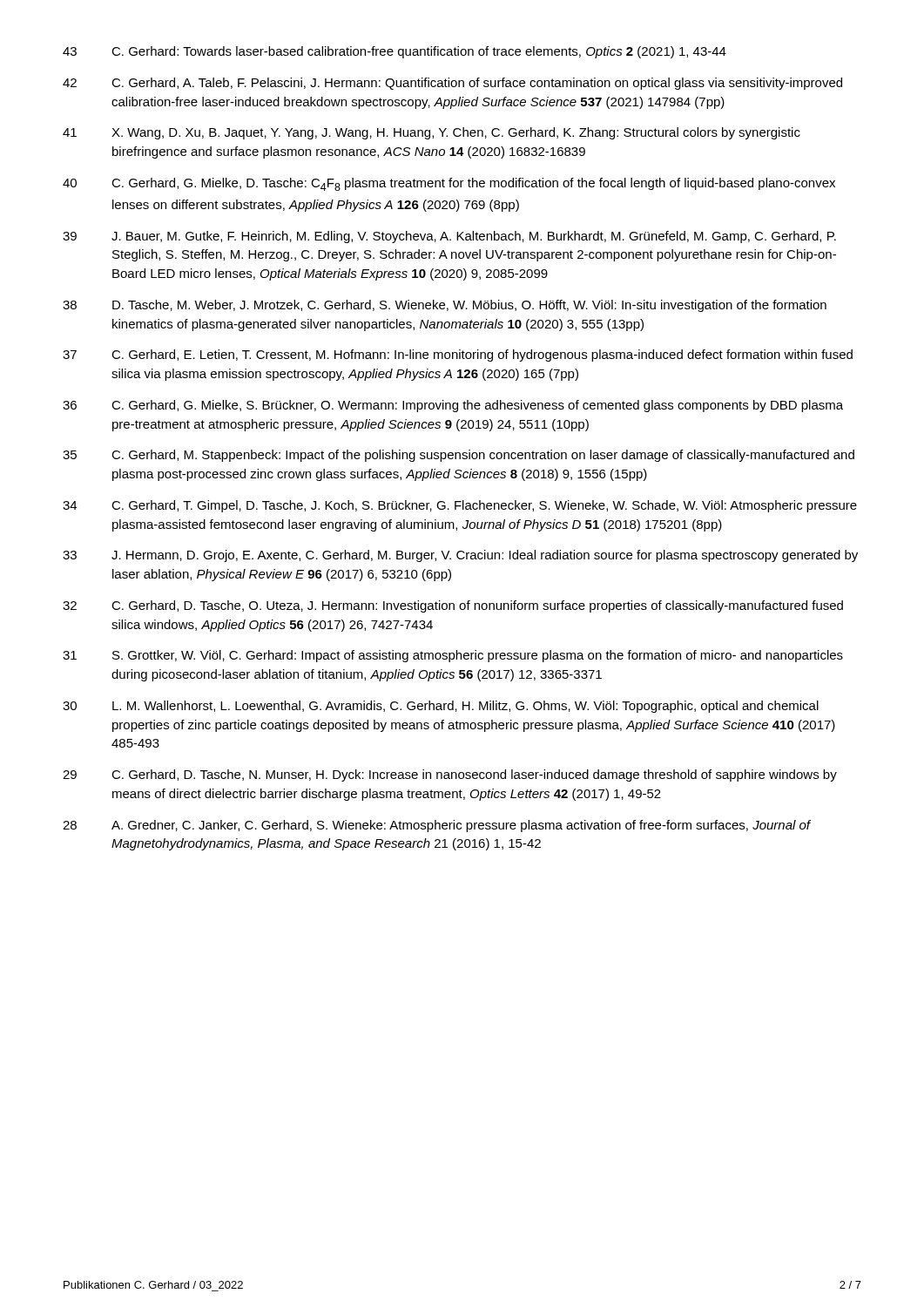The image size is (924, 1307).
Task: Where is the passage that starts "35 C. Gerhard, M. Stappenbeck: Impact of the"?
Action: (x=462, y=465)
